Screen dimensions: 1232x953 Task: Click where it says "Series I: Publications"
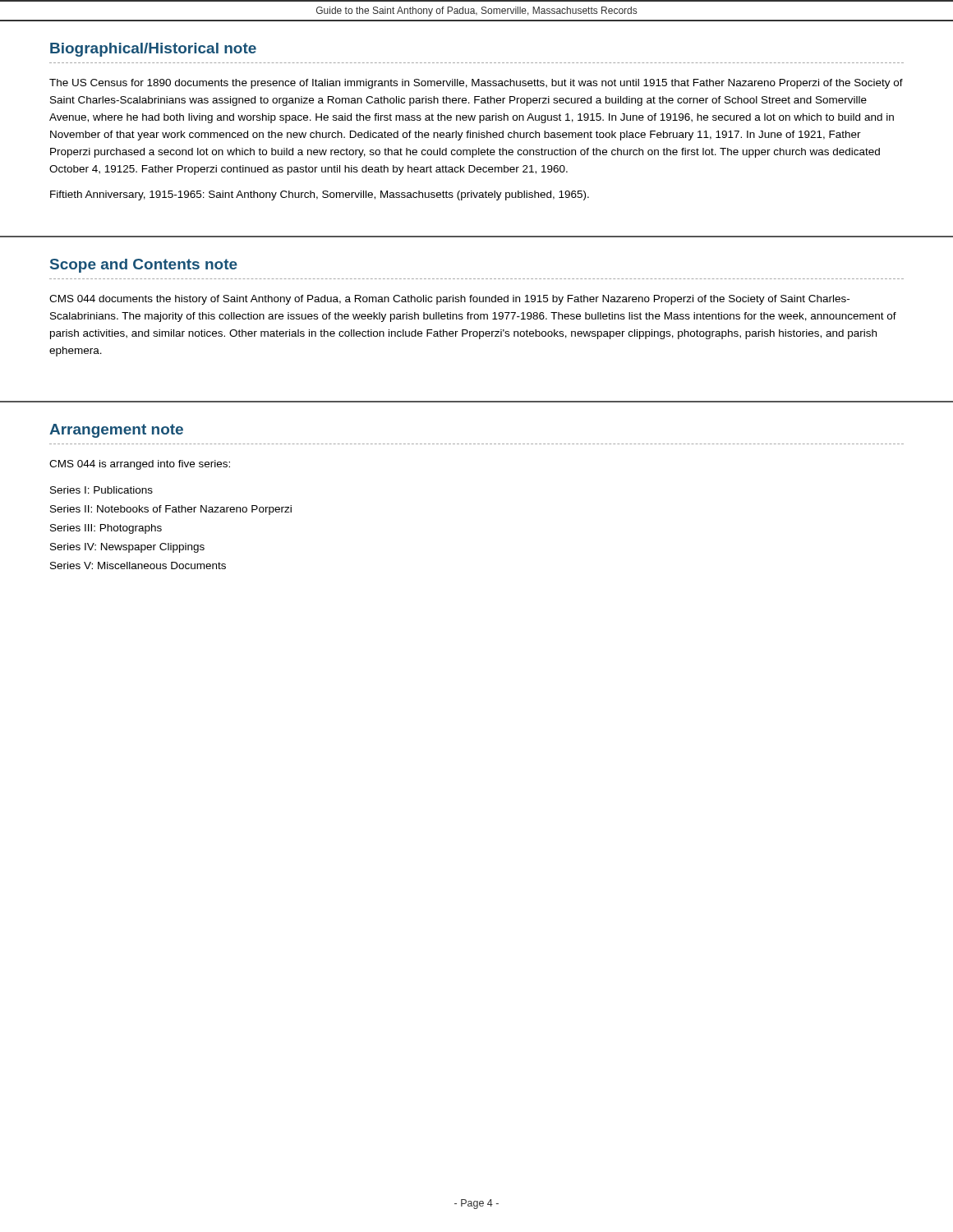tap(101, 490)
